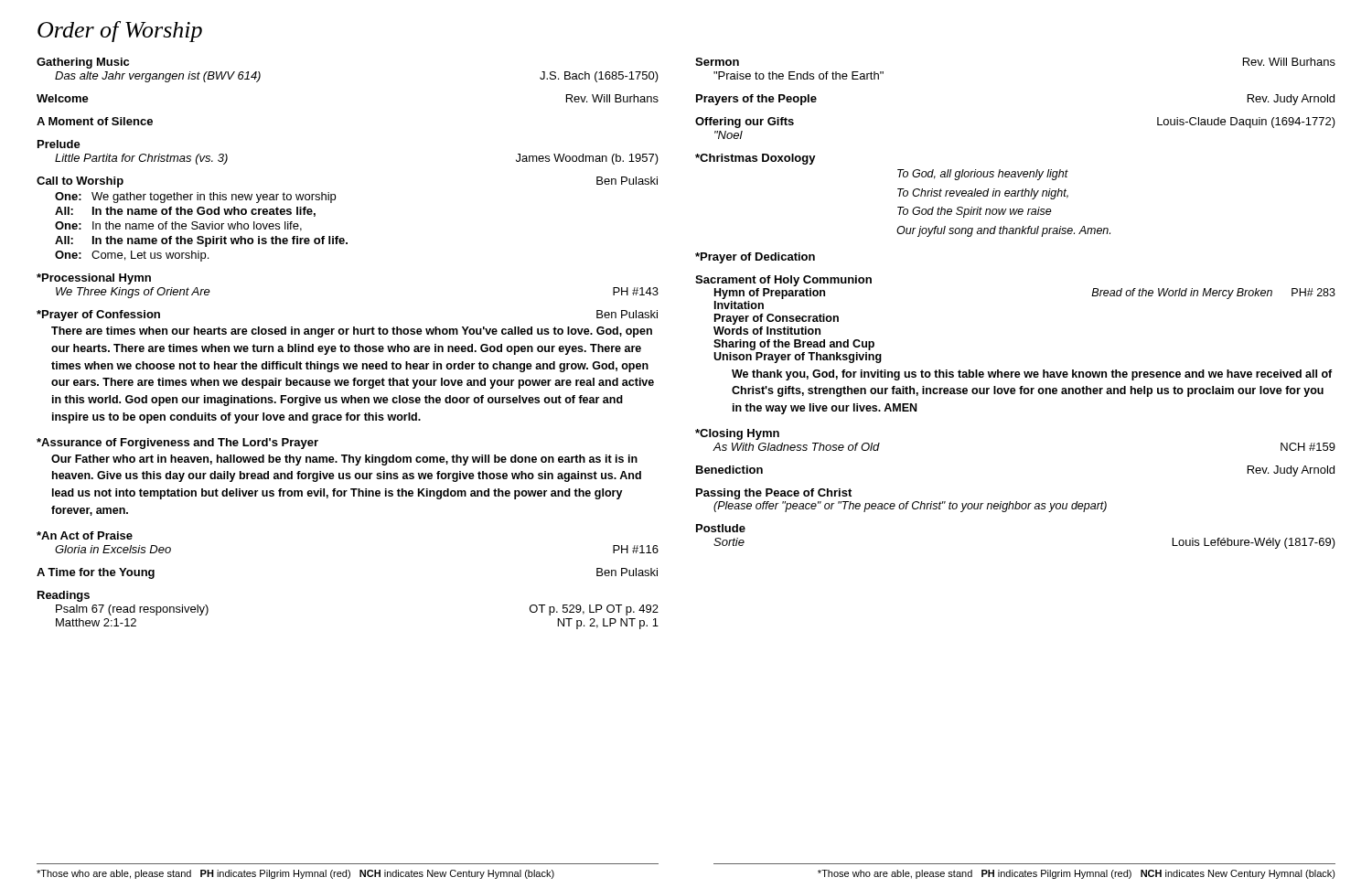Locate the section header that opens with "Prelude Little Partita for Christmas"

(59, 144)
